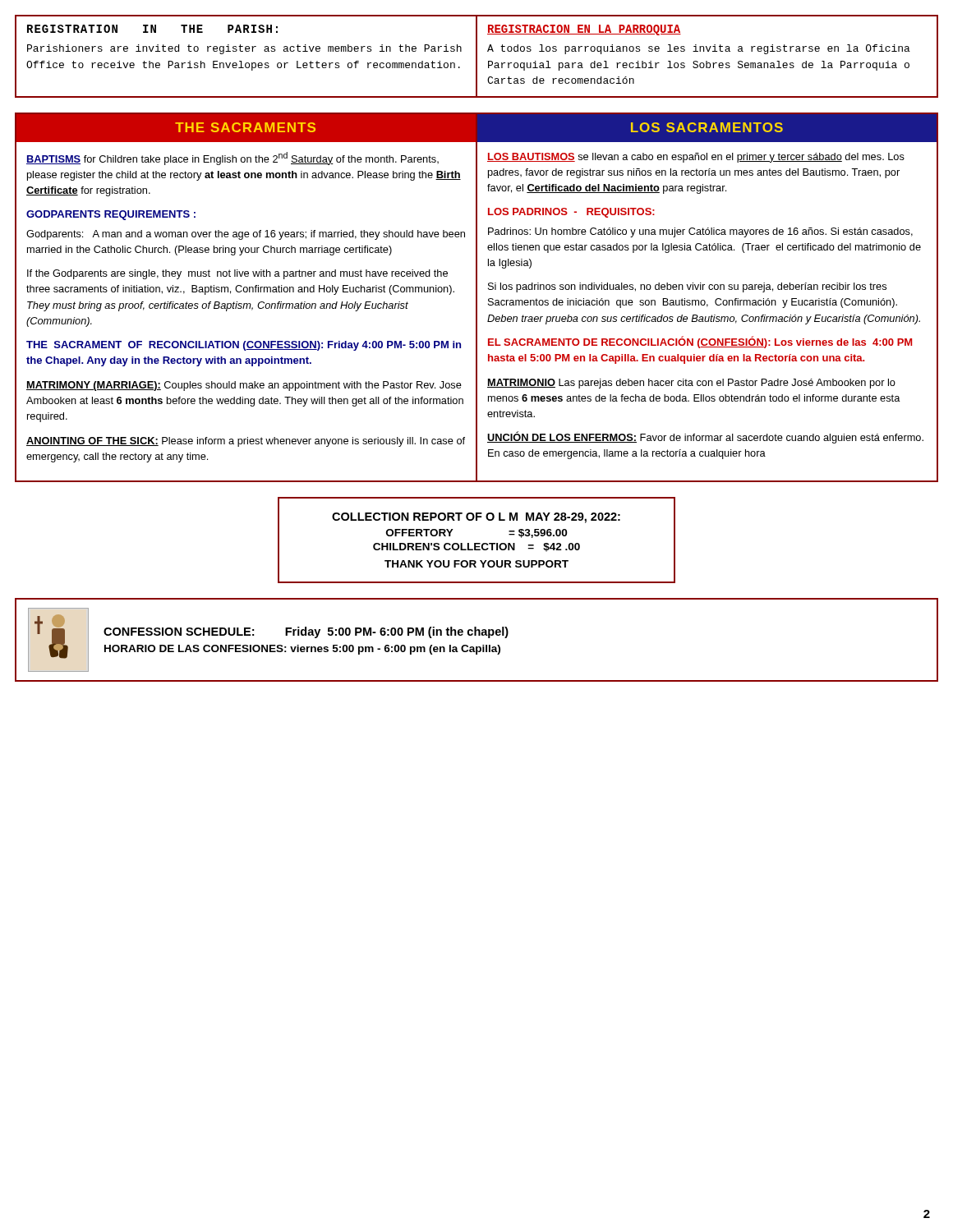Point to the block starting "EL SACRAMENTO DE RECONCILIACIÓN (CONFESIÓN): Los viernes"
953x1232 pixels.
pyautogui.click(x=707, y=350)
